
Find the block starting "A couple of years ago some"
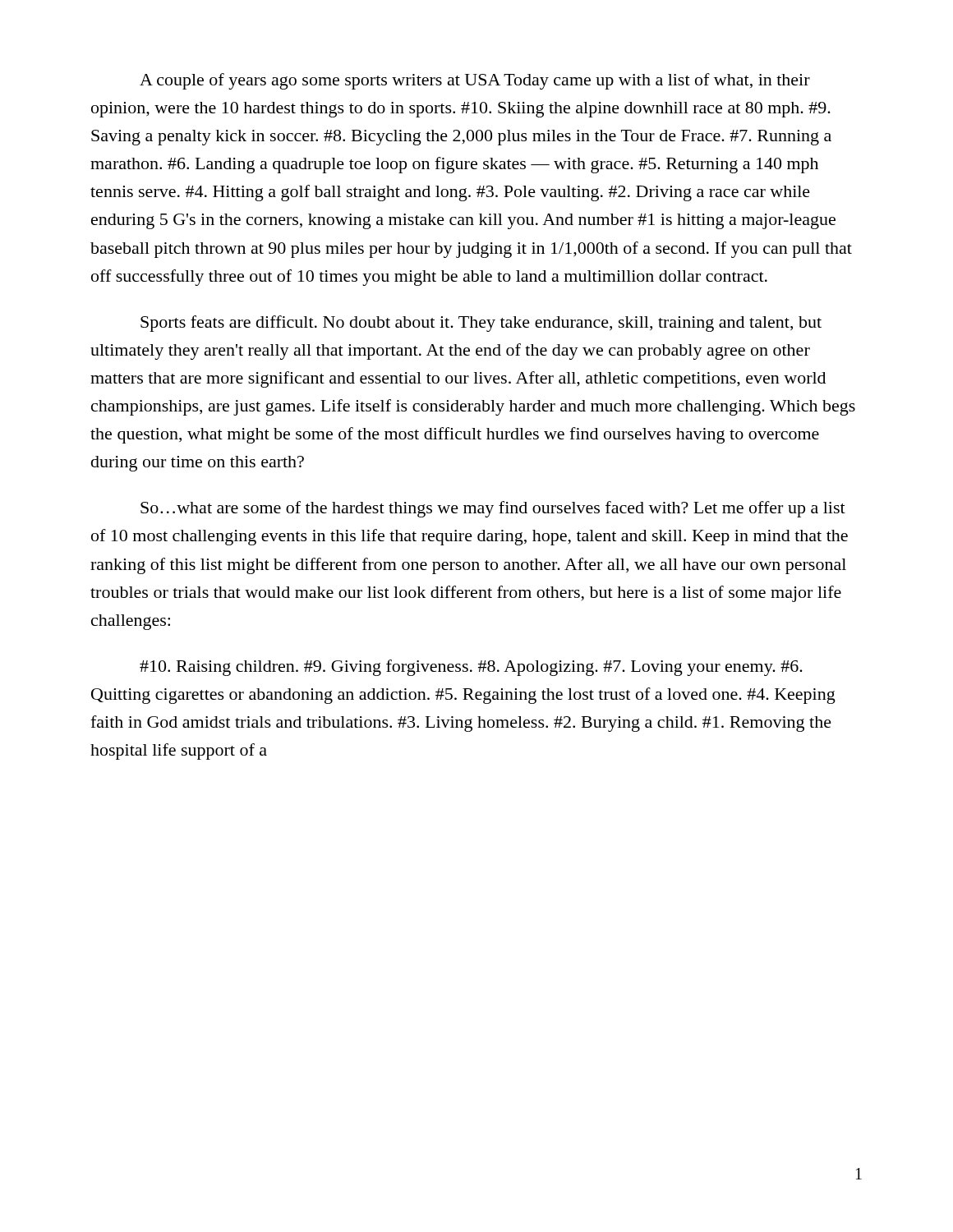(x=476, y=178)
